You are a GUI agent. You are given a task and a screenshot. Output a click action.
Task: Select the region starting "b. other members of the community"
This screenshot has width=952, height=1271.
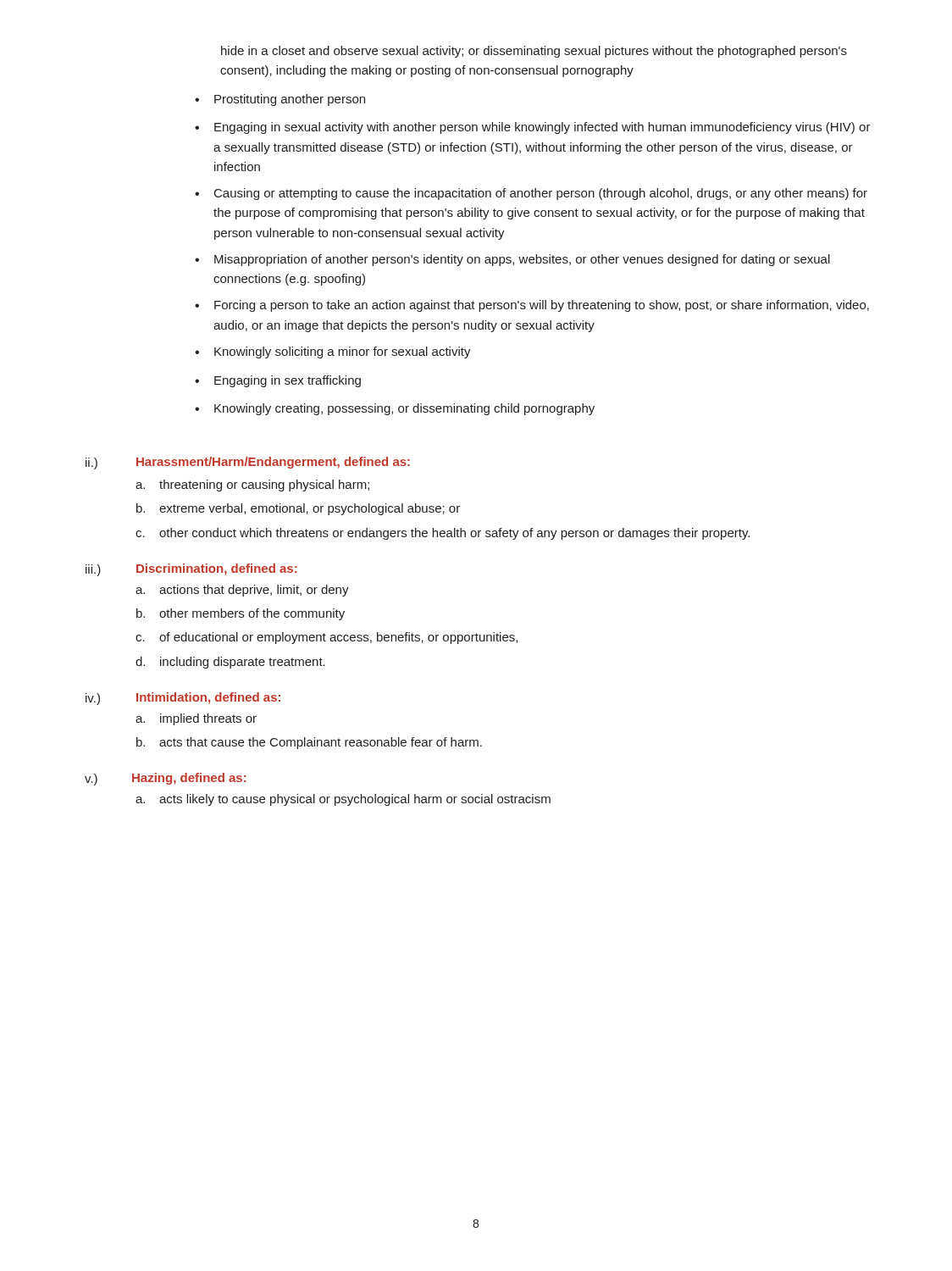(x=241, y=614)
